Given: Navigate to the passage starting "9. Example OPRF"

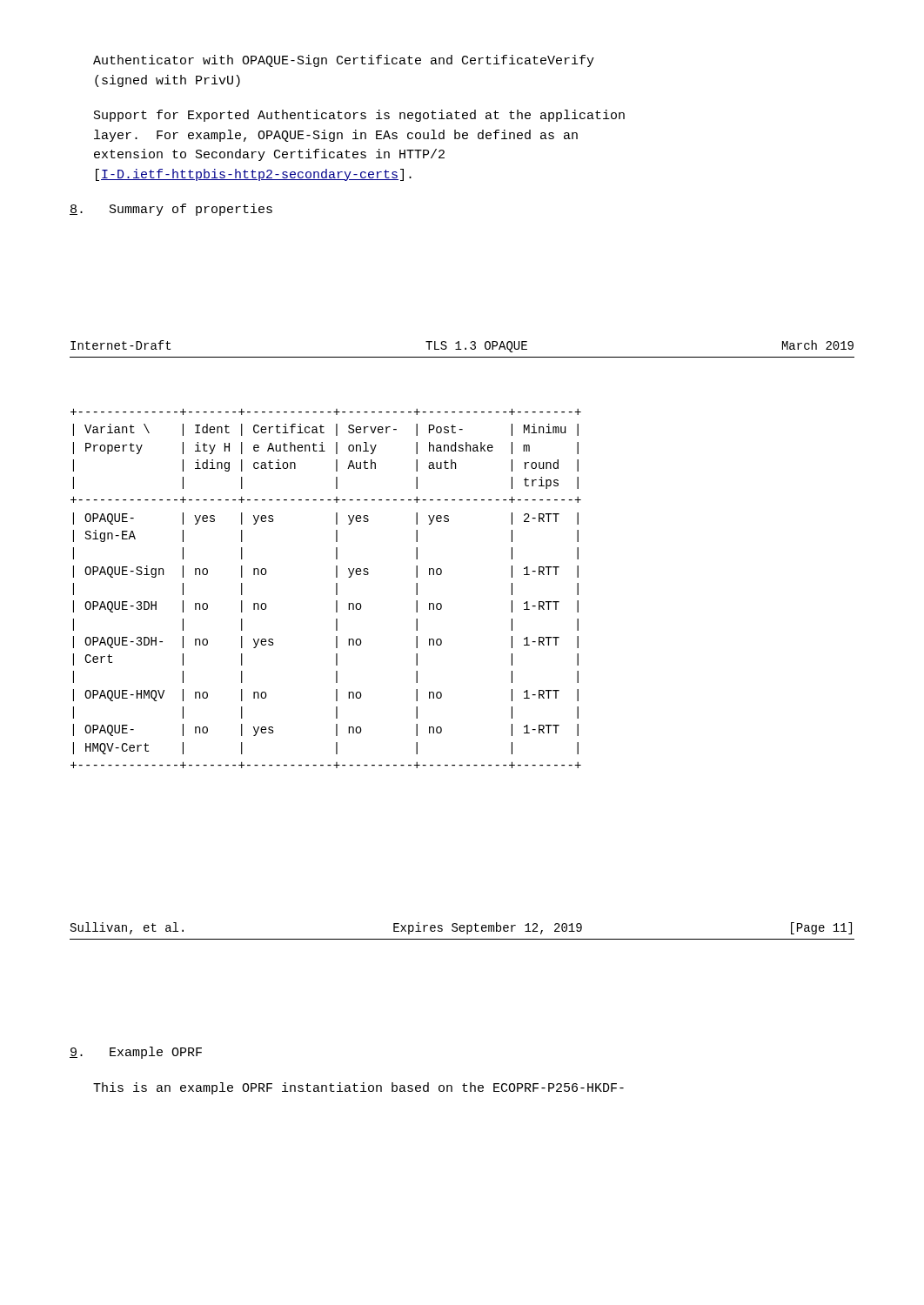Looking at the screenshot, I should (x=136, y=1053).
